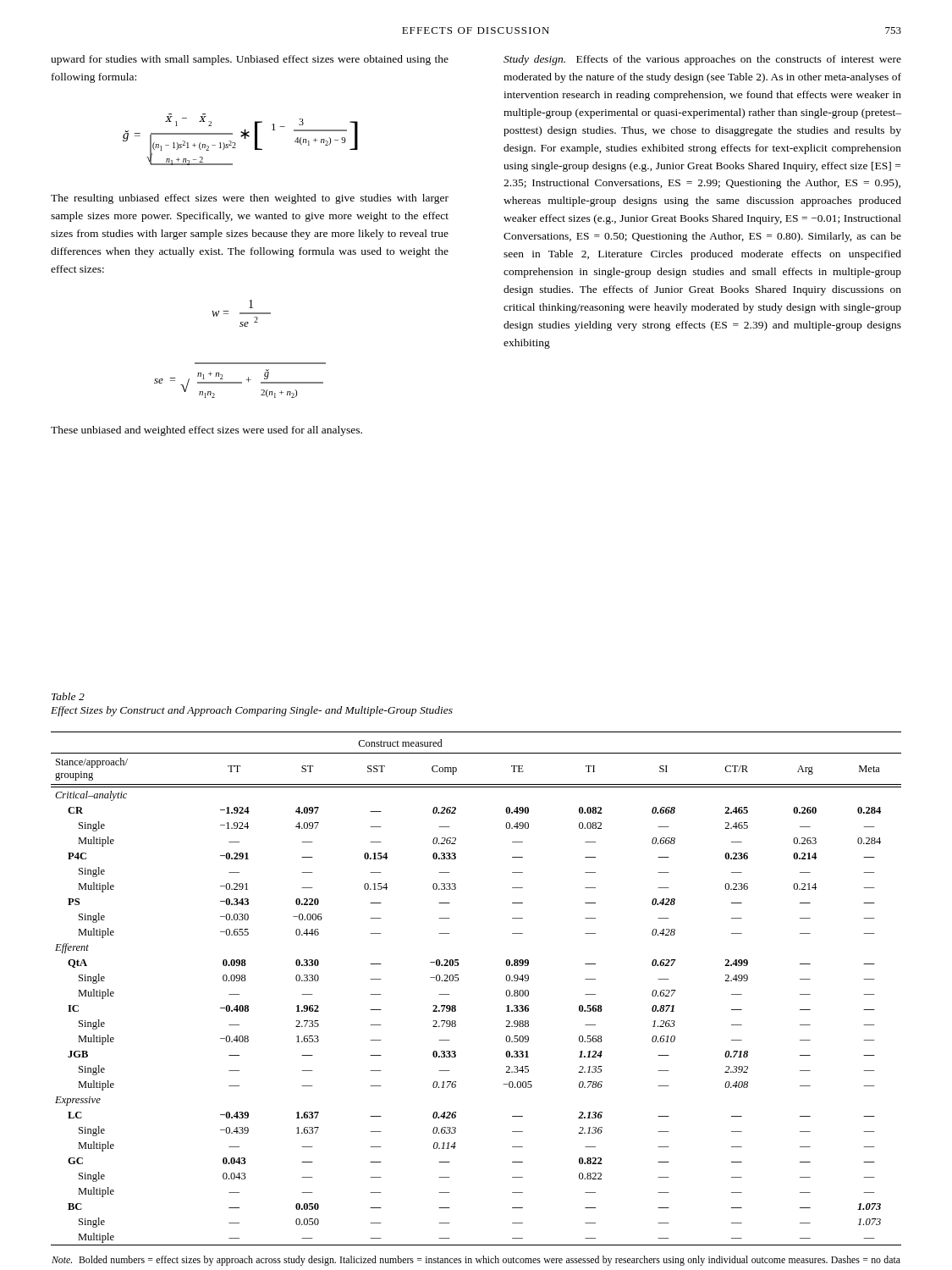Select the text starting "se = √ n1 + n2 n1n2 +"
This screenshot has height=1270, width=952.
pos(250,379)
